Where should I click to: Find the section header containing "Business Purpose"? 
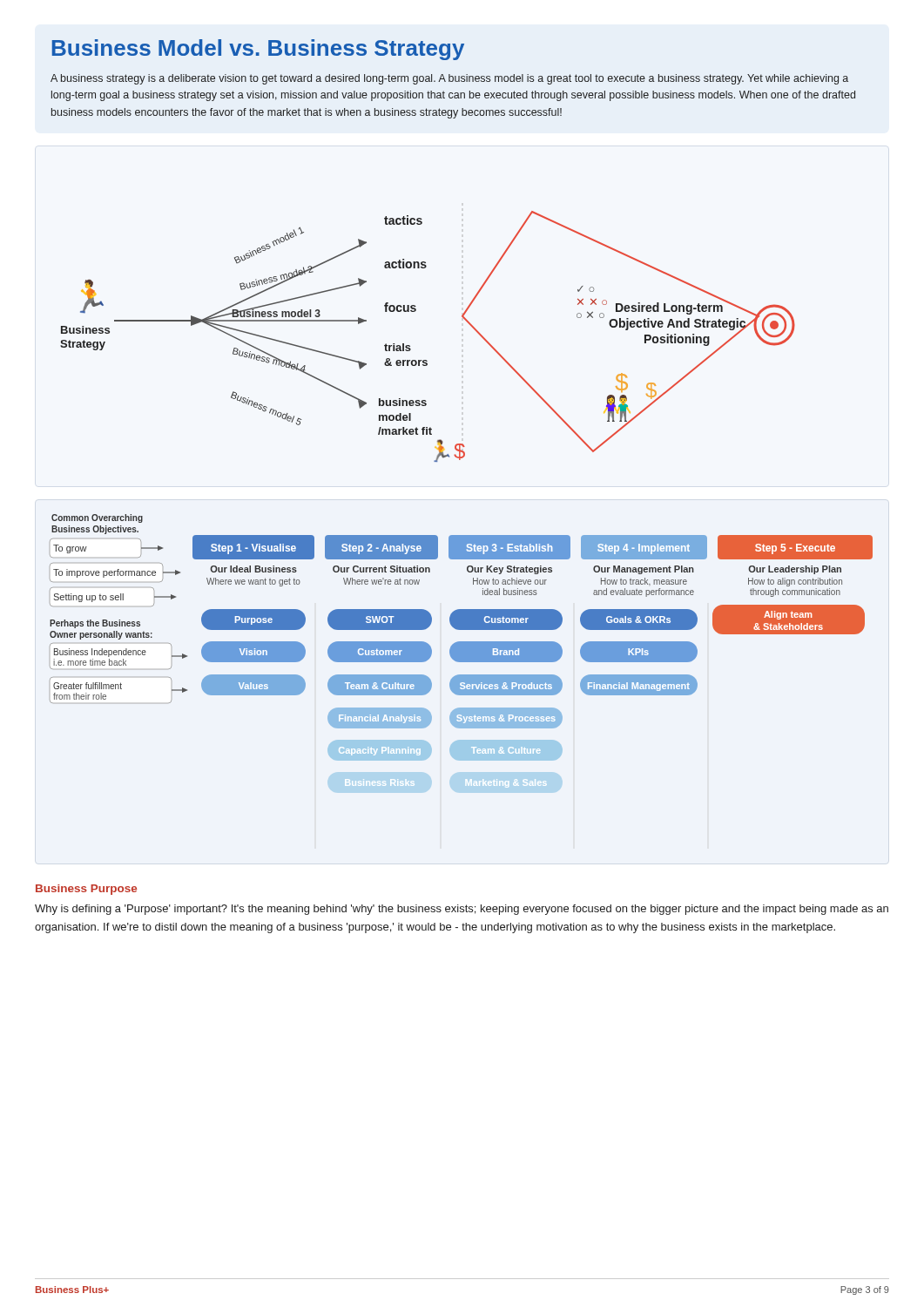pyautogui.click(x=86, y=888)
